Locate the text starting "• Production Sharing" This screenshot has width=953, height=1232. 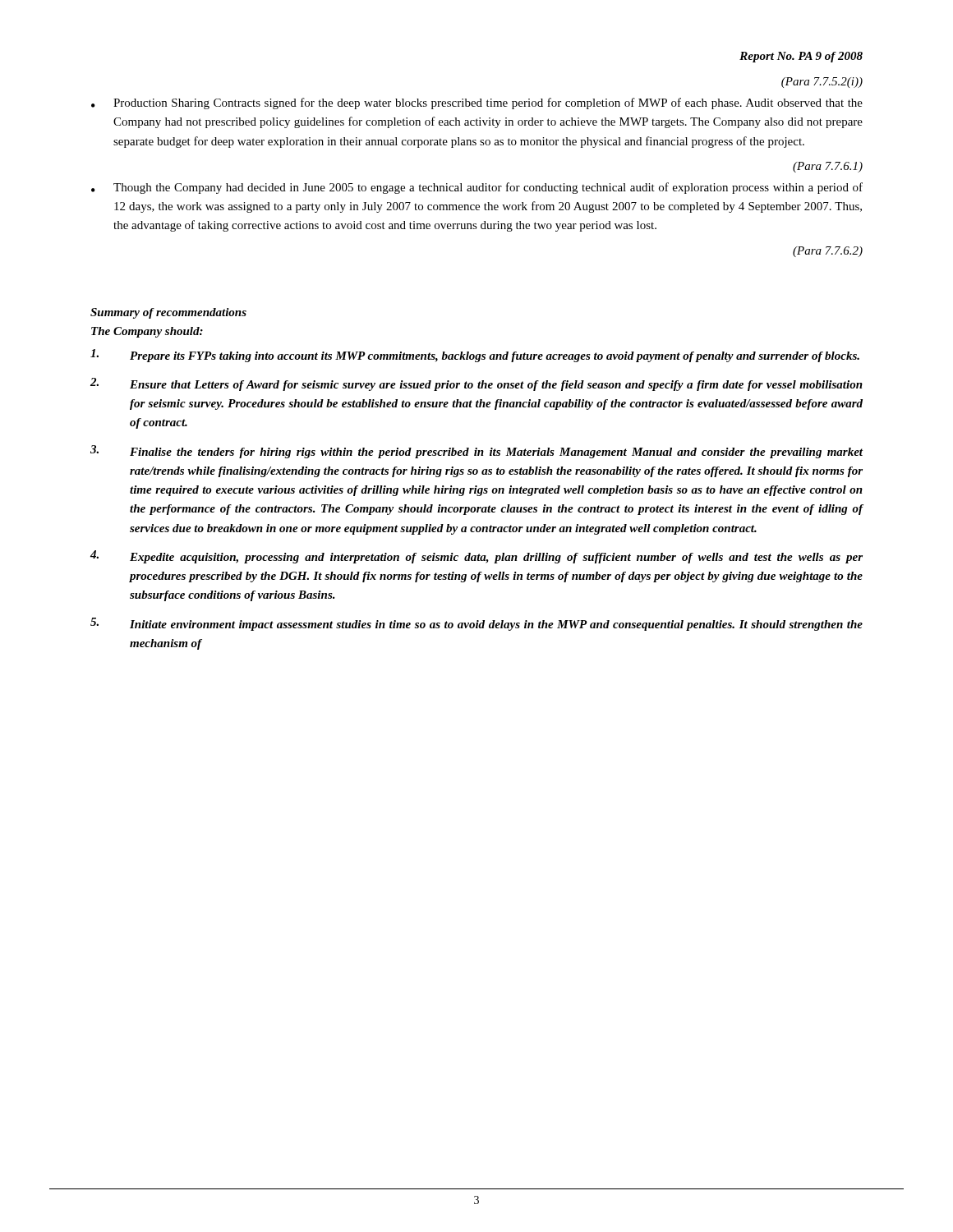pyautogui.click(x=476, y=122)
